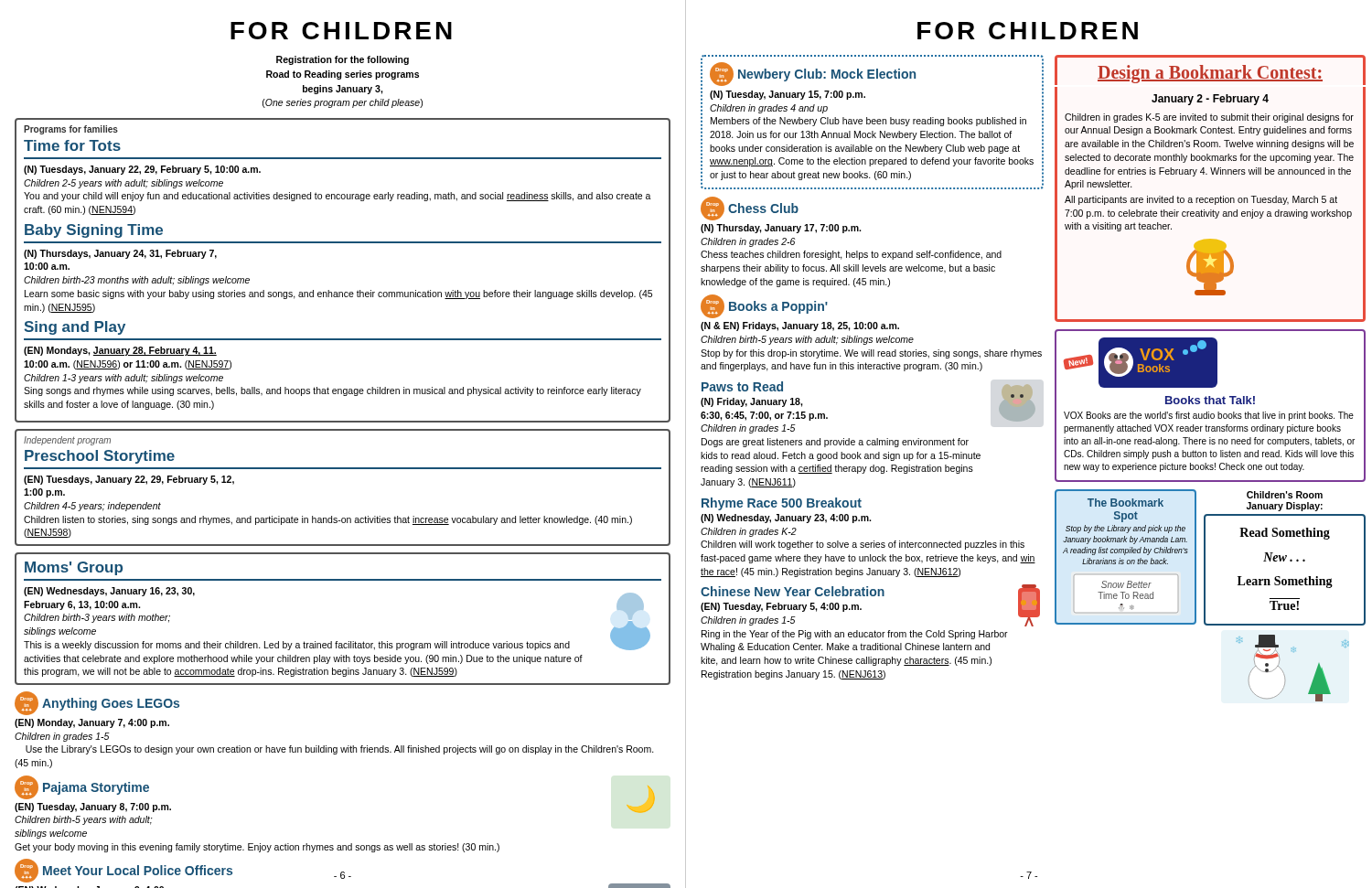Click the passage that begins "(EN) Tuesday, January 8, 7:00 p.m. Children birth-5"

click(93, 808)
